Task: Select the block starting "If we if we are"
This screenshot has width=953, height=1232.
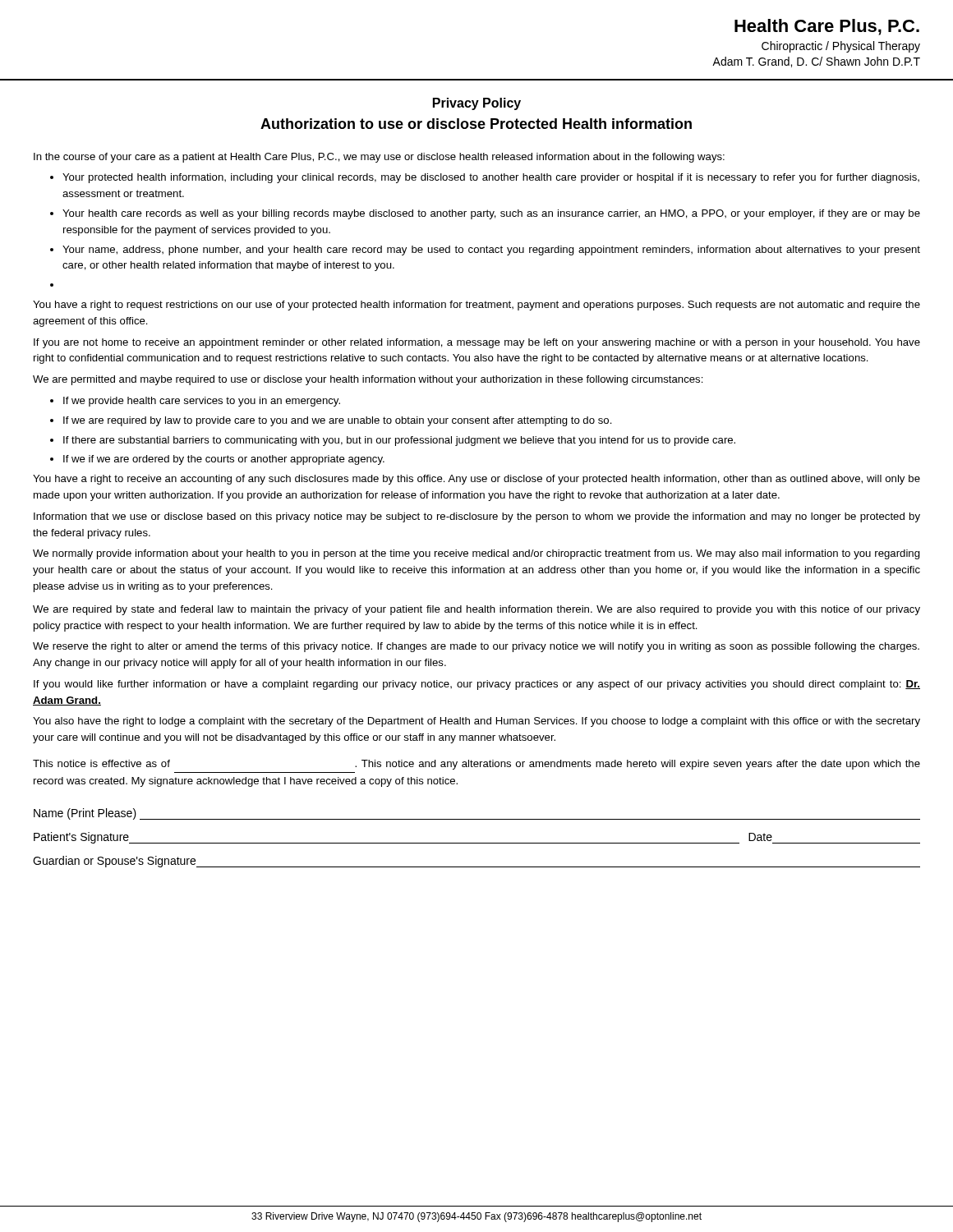Action: (224, 459)
